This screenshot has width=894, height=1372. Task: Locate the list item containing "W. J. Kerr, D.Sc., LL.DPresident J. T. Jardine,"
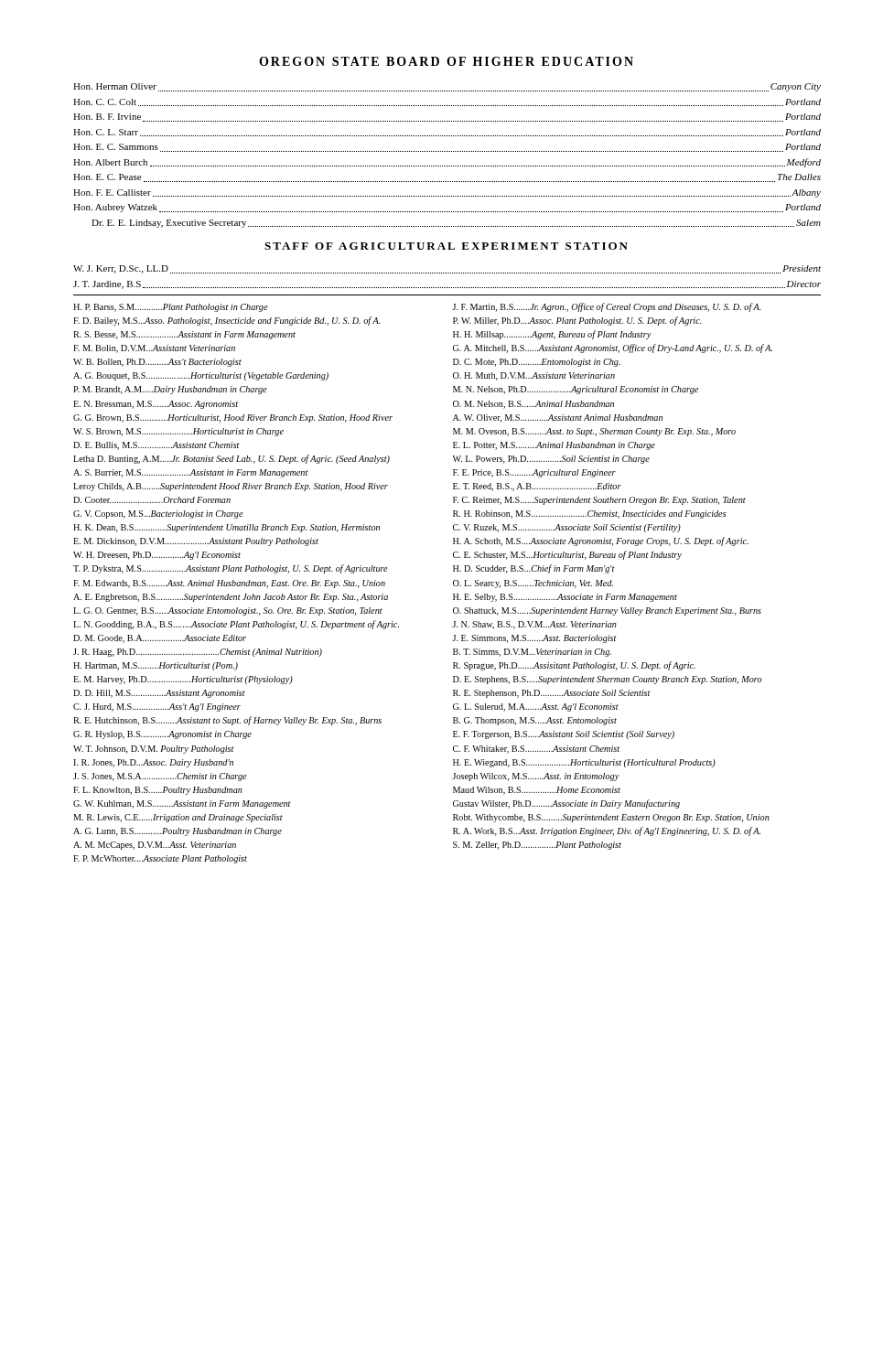[x=447, y=276]
